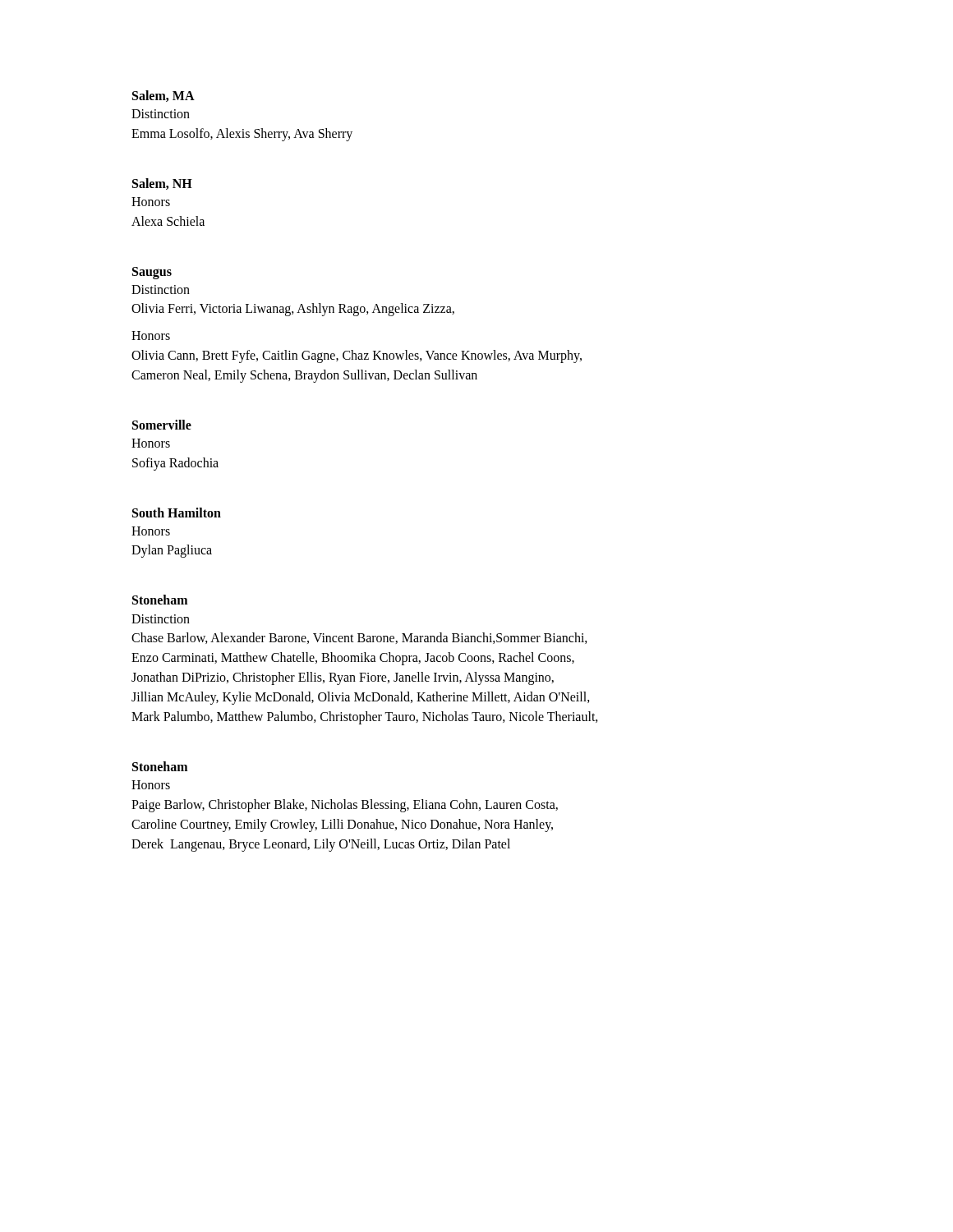Where does it say "Dylan Pagliuca"?
The height and width of the screenshot is (1232, 953).
point(172,551)
